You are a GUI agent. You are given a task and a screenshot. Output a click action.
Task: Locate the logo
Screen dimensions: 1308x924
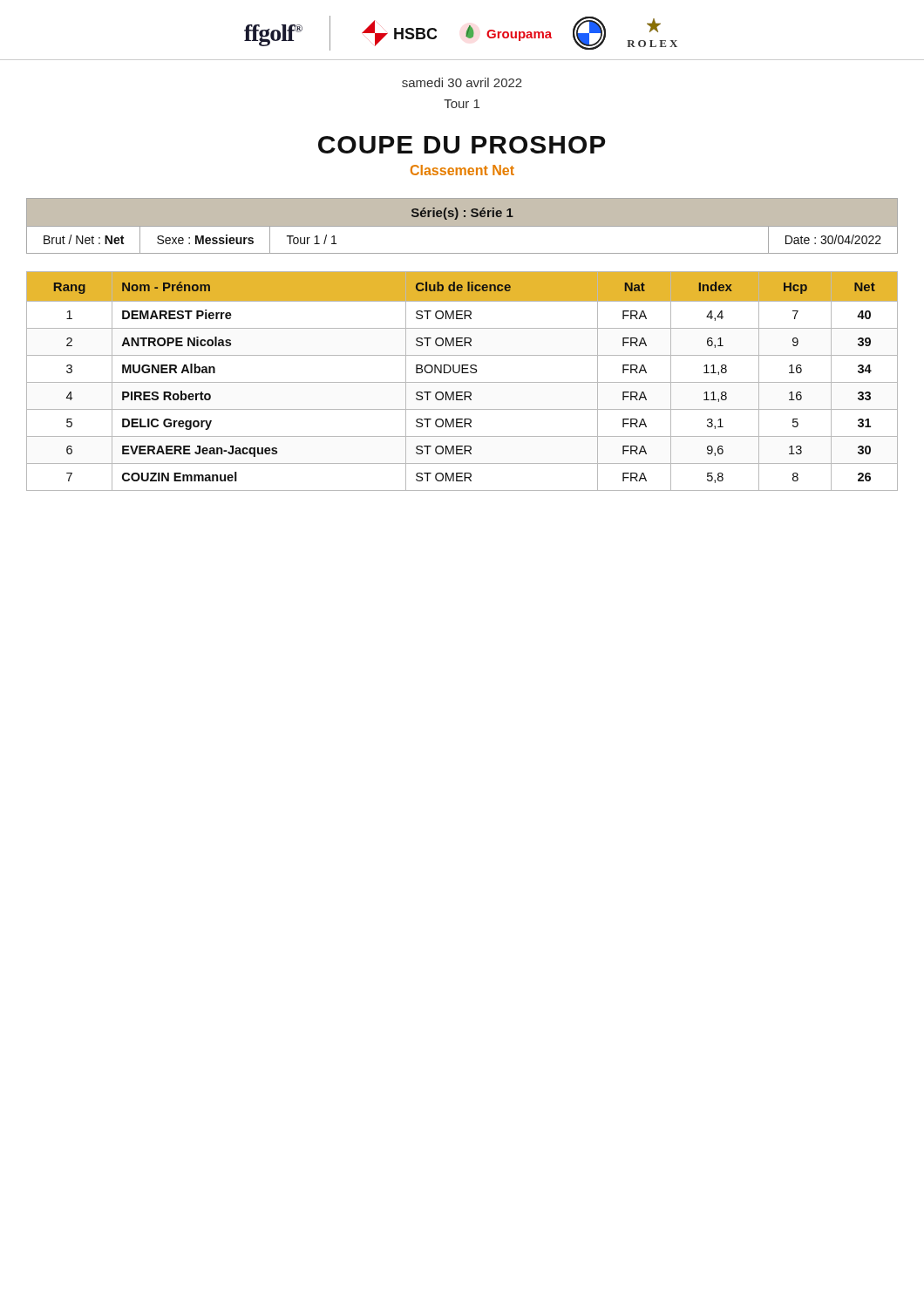[462, 30]
